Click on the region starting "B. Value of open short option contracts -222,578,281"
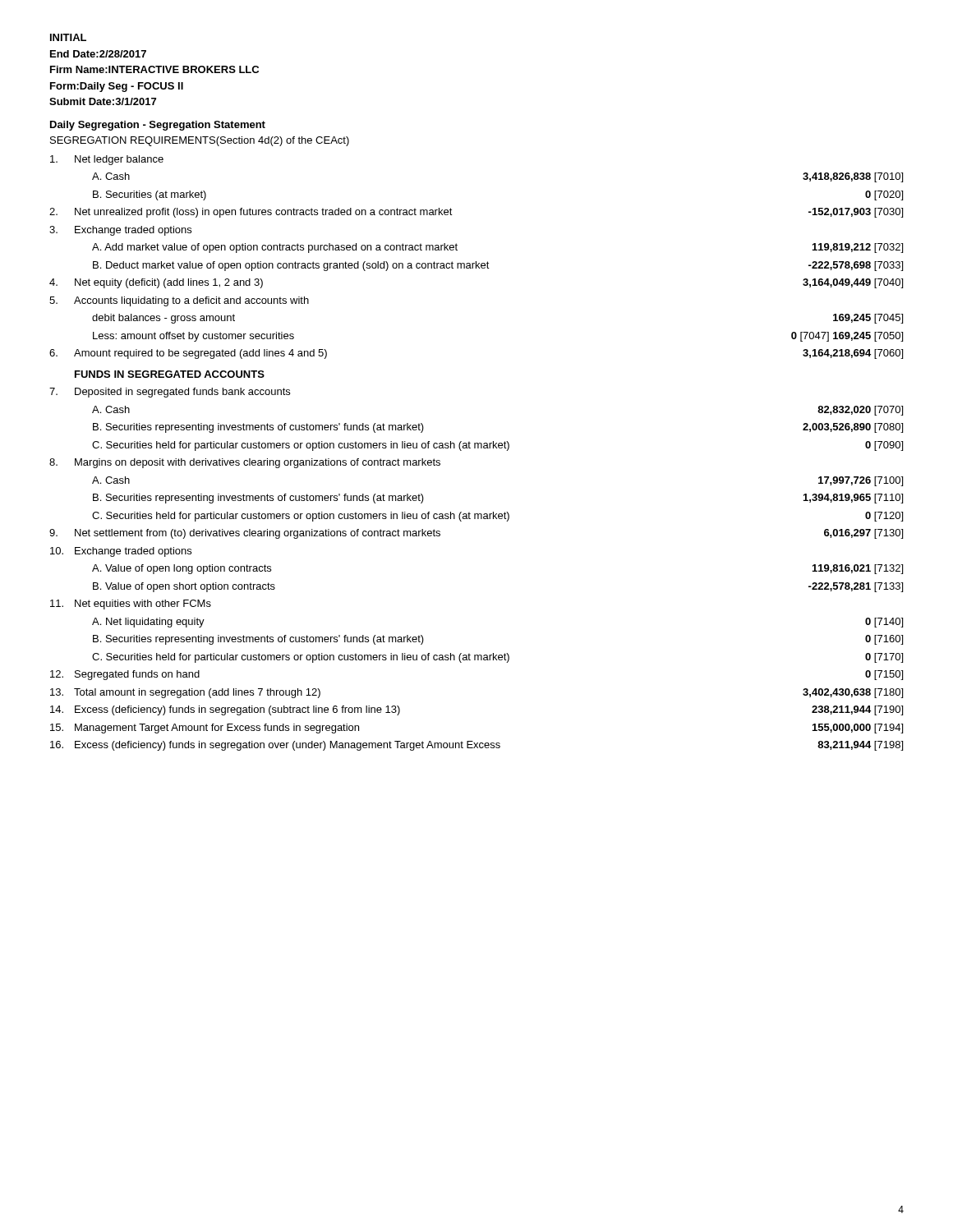 (x=180, y=587)
